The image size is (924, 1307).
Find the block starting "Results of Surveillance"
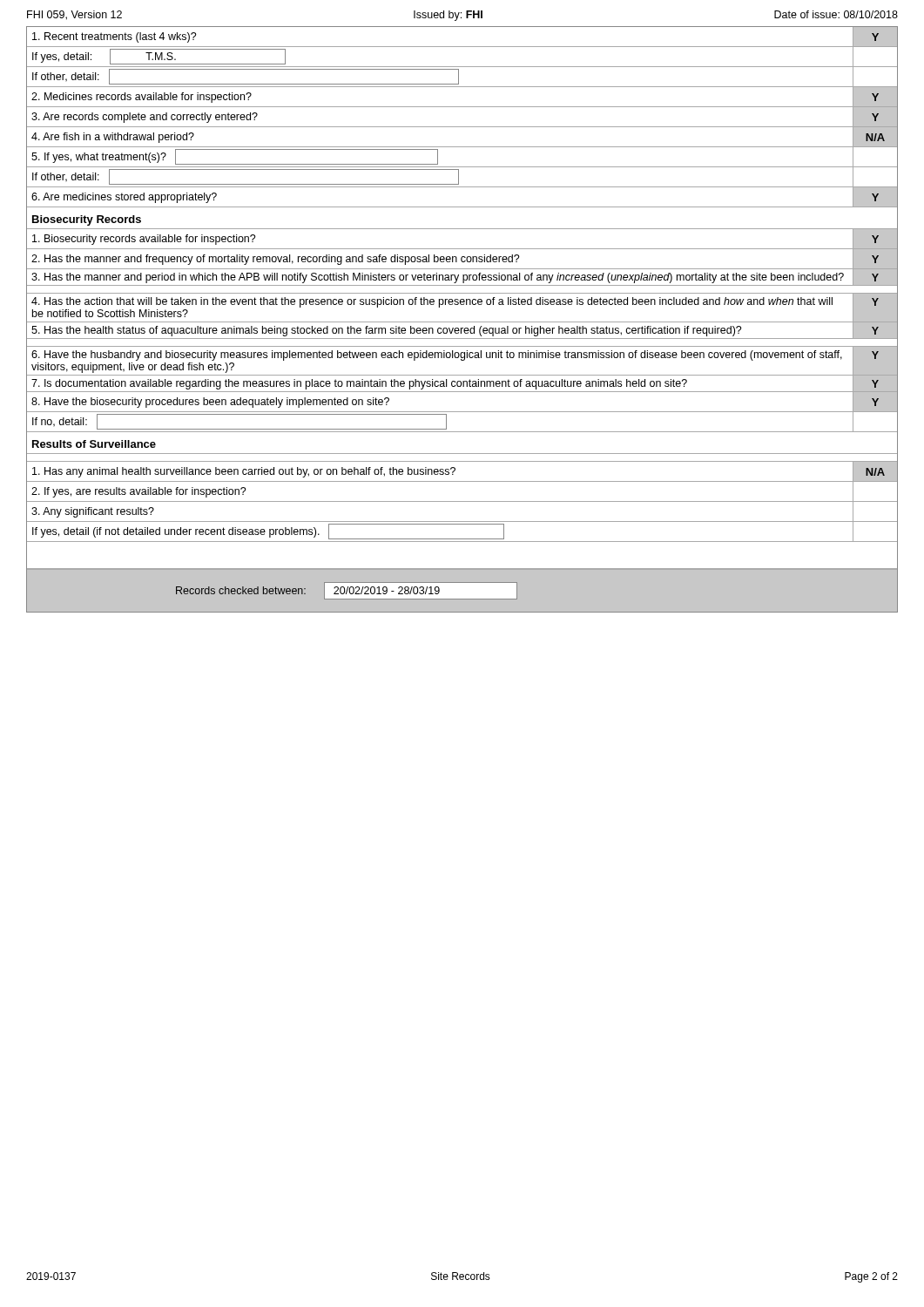tap(94, 444)
